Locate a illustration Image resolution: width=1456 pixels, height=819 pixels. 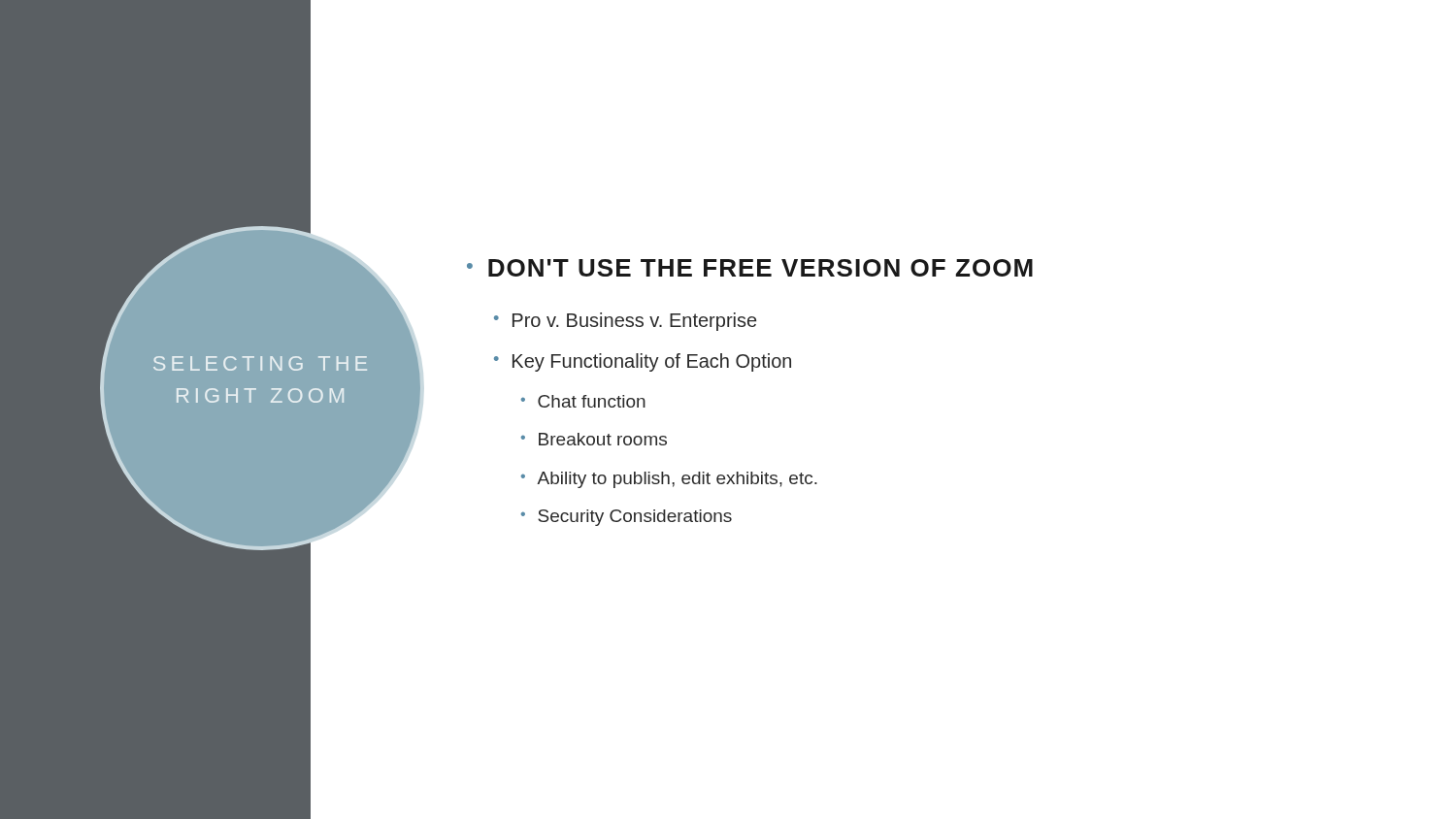pyautogui.click(x=262, y=388)
